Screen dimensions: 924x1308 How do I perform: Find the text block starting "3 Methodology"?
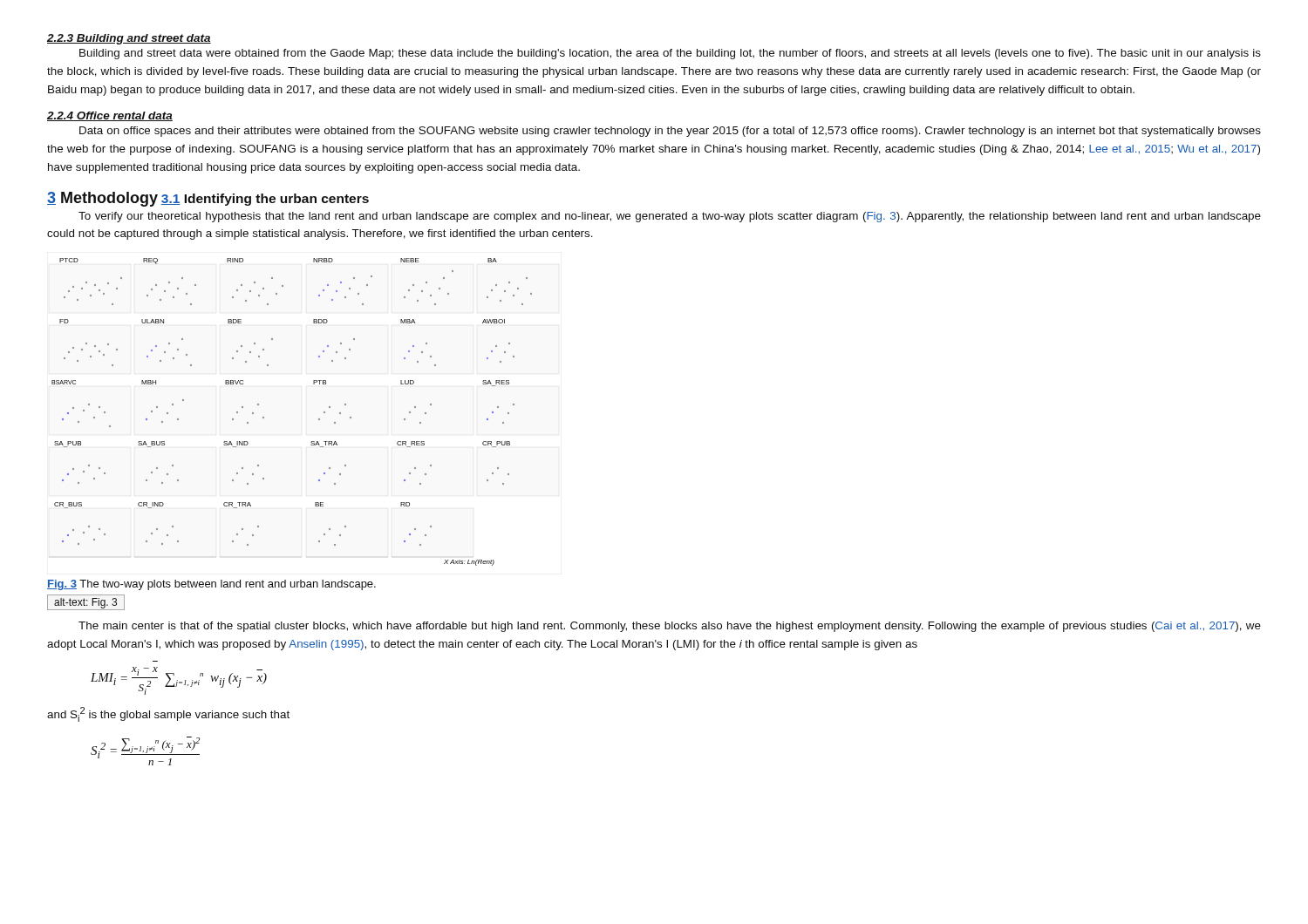click(102, 198)
